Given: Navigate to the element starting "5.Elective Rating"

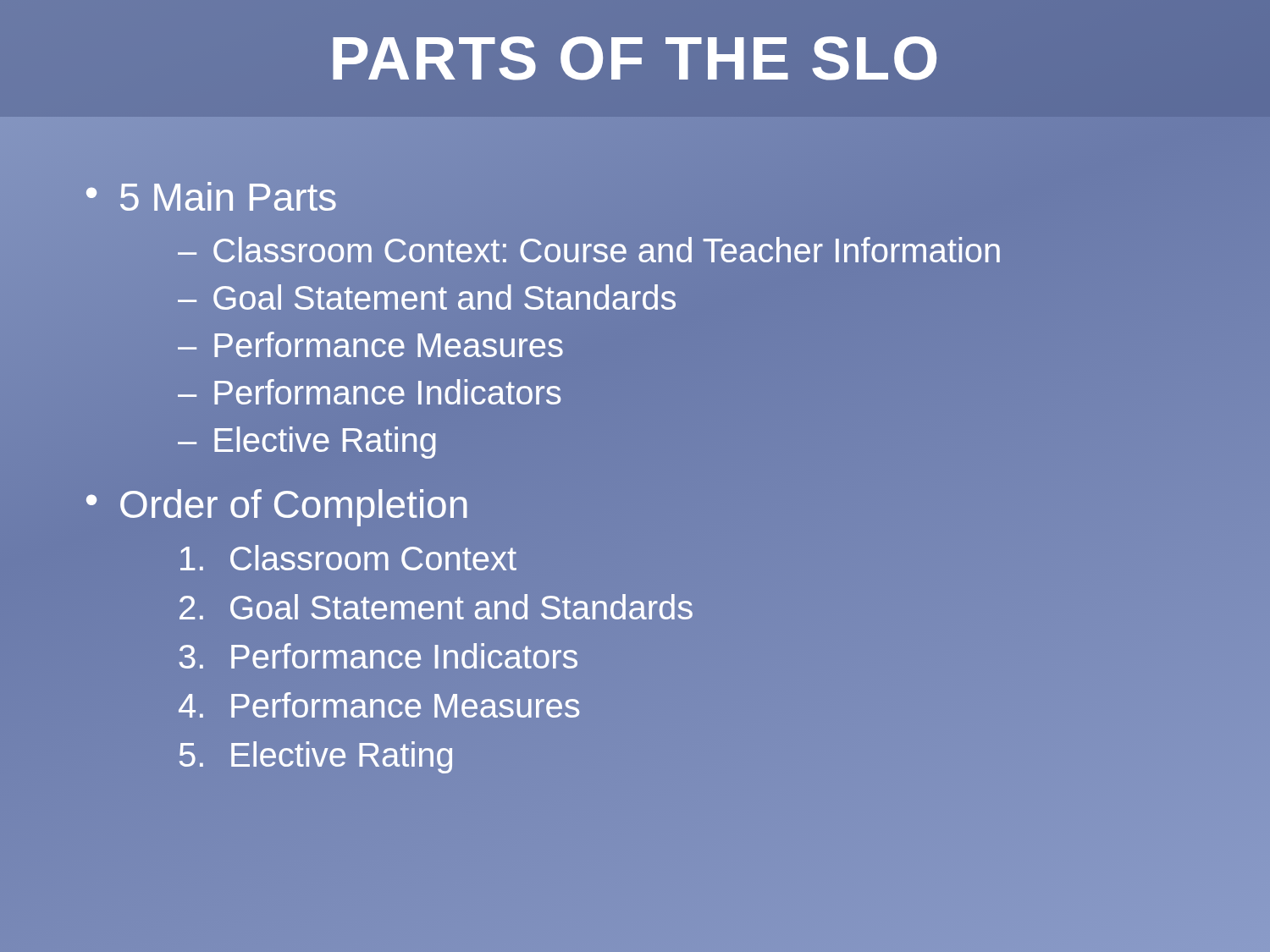Looking at the screenshot, I should 316,757.
